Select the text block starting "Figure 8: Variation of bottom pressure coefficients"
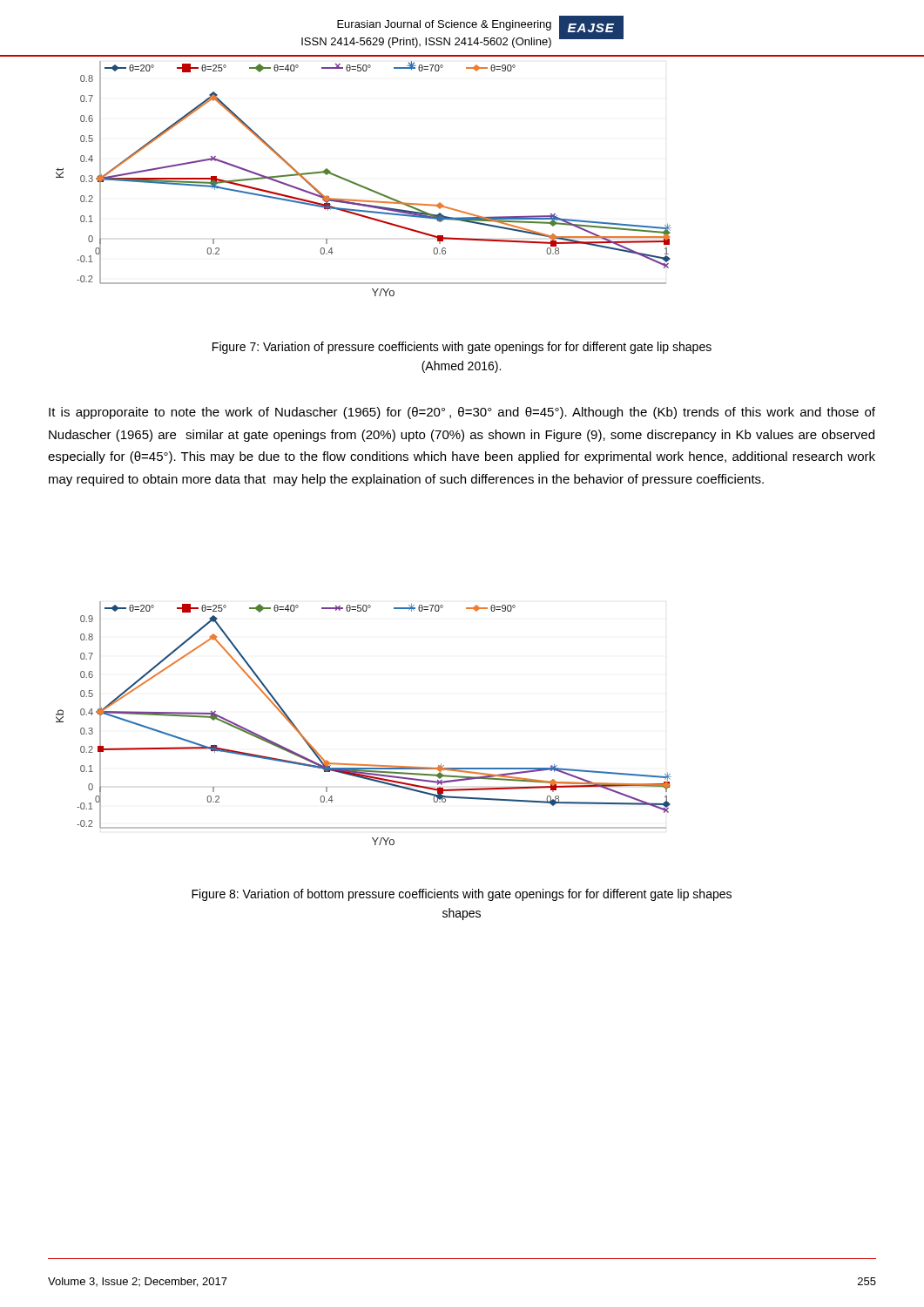924x1307 pixels. pos(462,904)
